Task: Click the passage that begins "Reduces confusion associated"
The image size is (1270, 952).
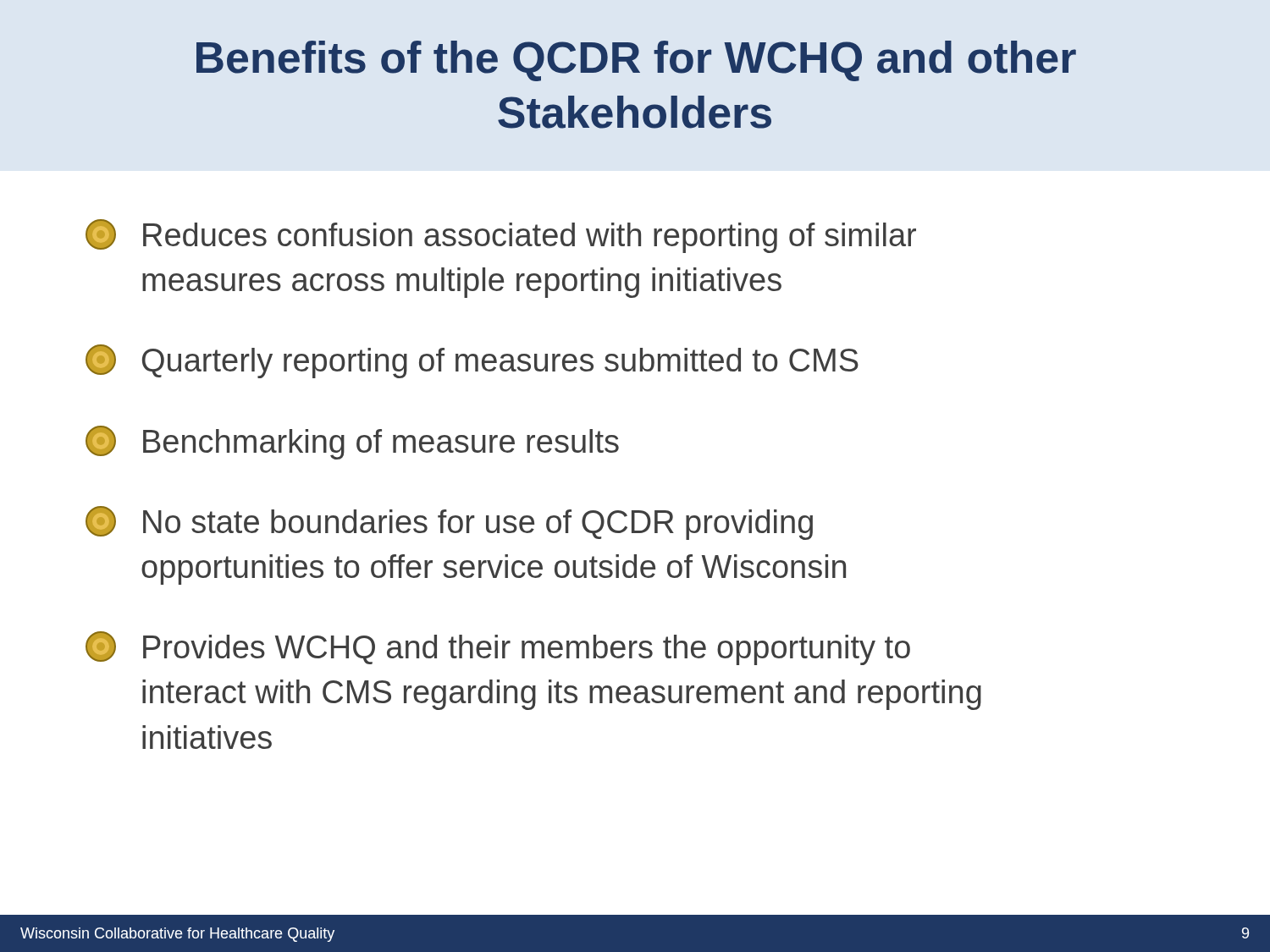Action: pos(501,258)
